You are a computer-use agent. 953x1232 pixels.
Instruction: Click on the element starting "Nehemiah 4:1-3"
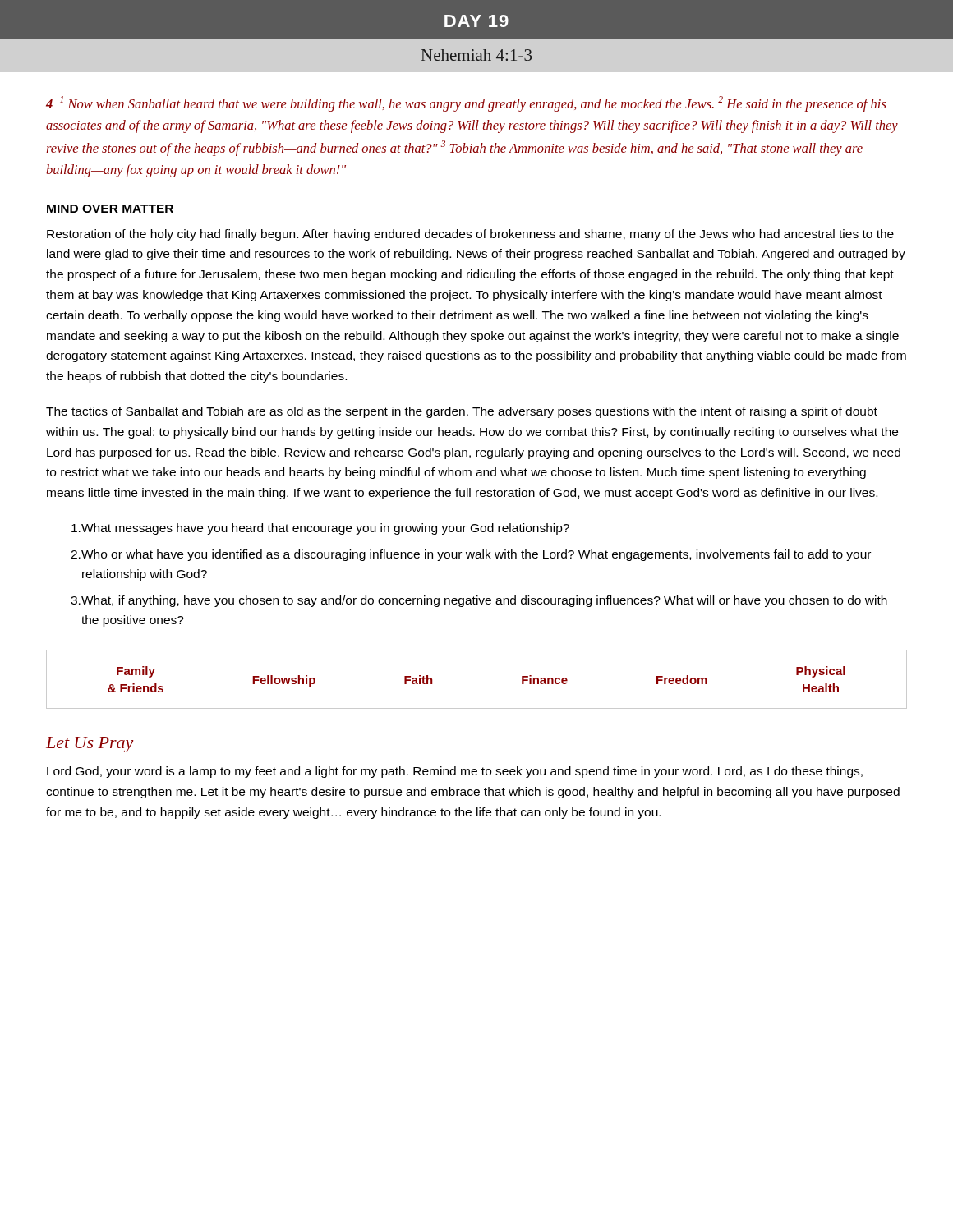(x=476, y=55)
